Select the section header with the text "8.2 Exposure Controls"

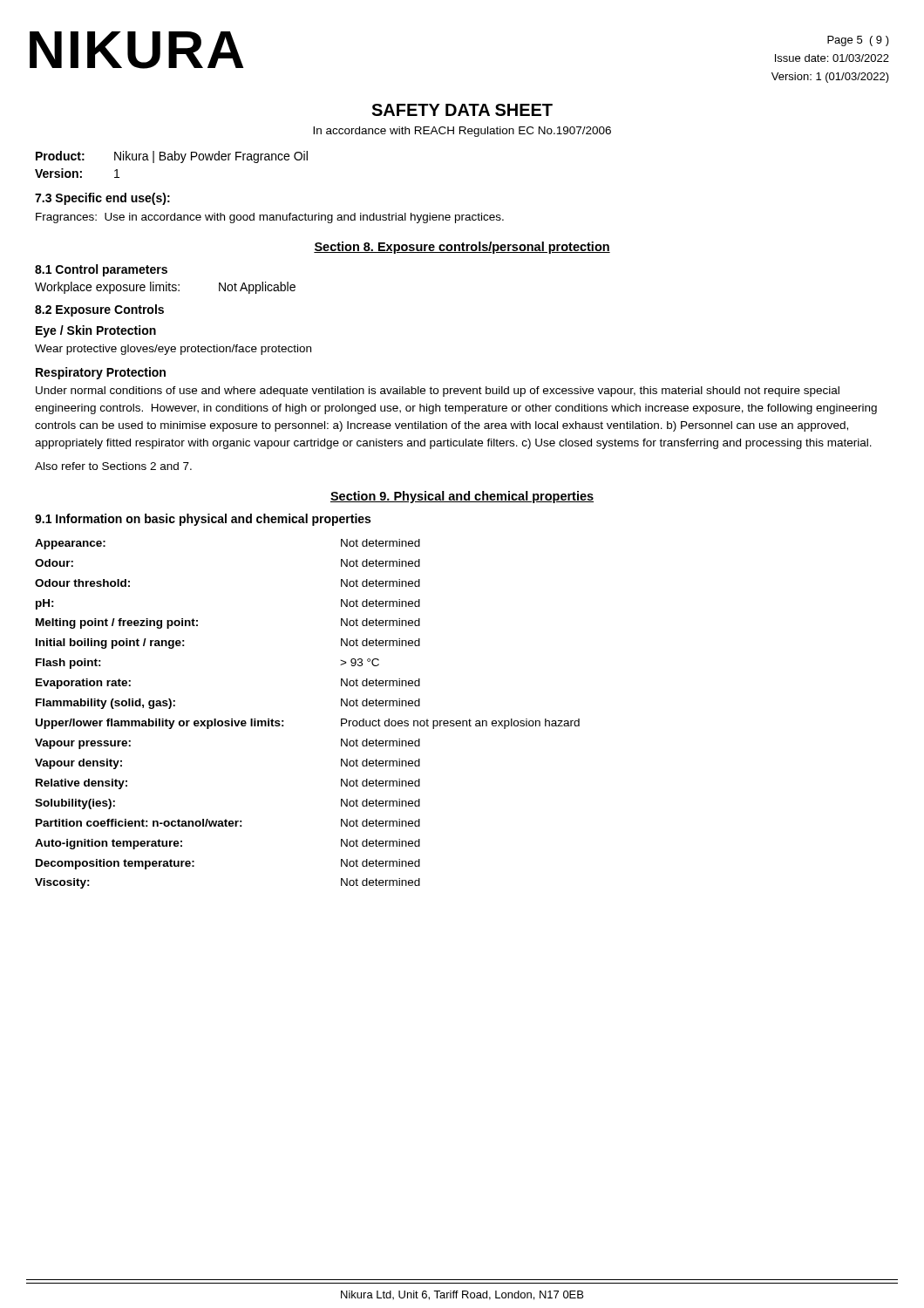tap(100, 310)
